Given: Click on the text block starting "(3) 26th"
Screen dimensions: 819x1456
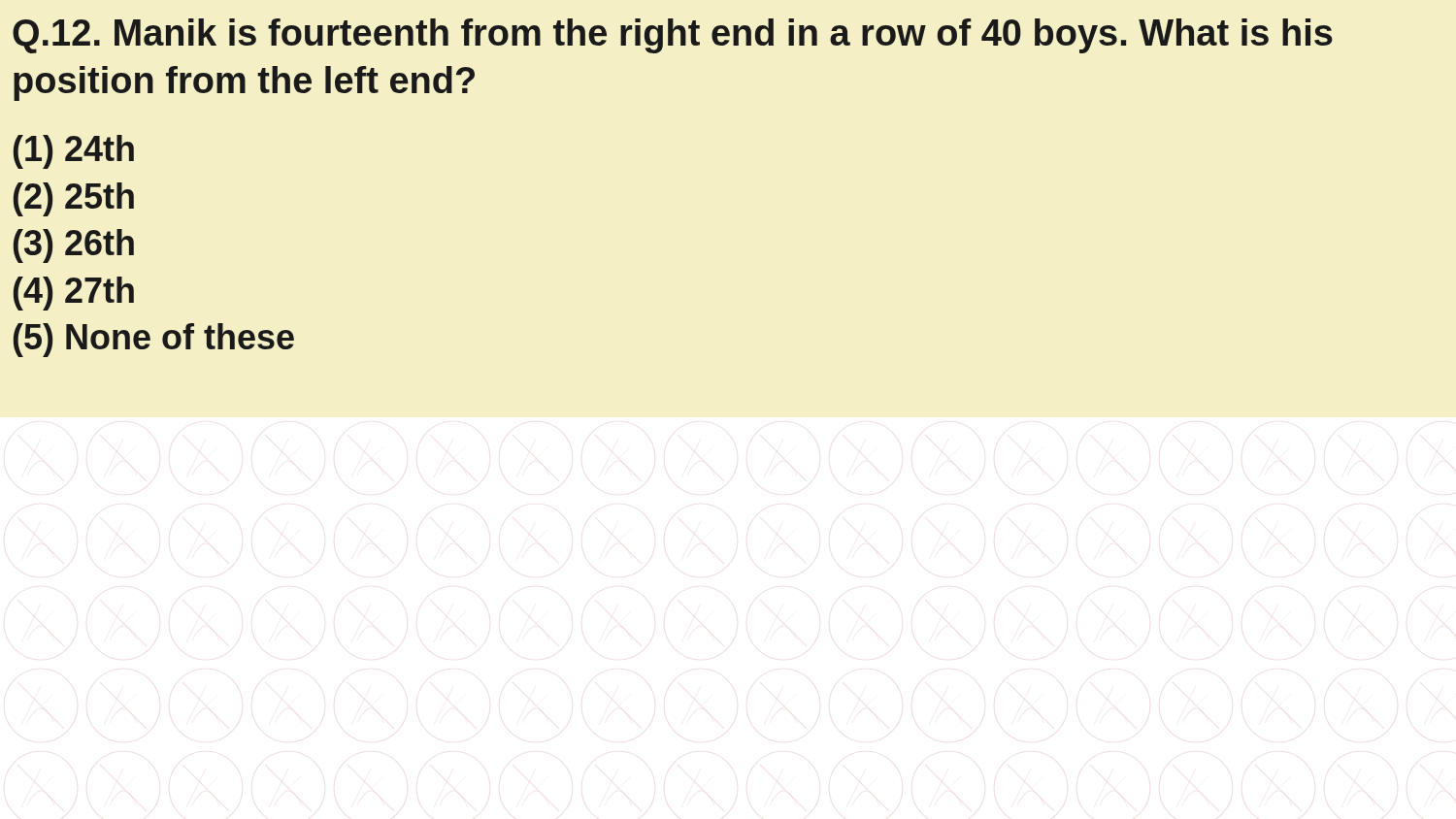Looking at the screenshot, I should click(x=74, y=243).
